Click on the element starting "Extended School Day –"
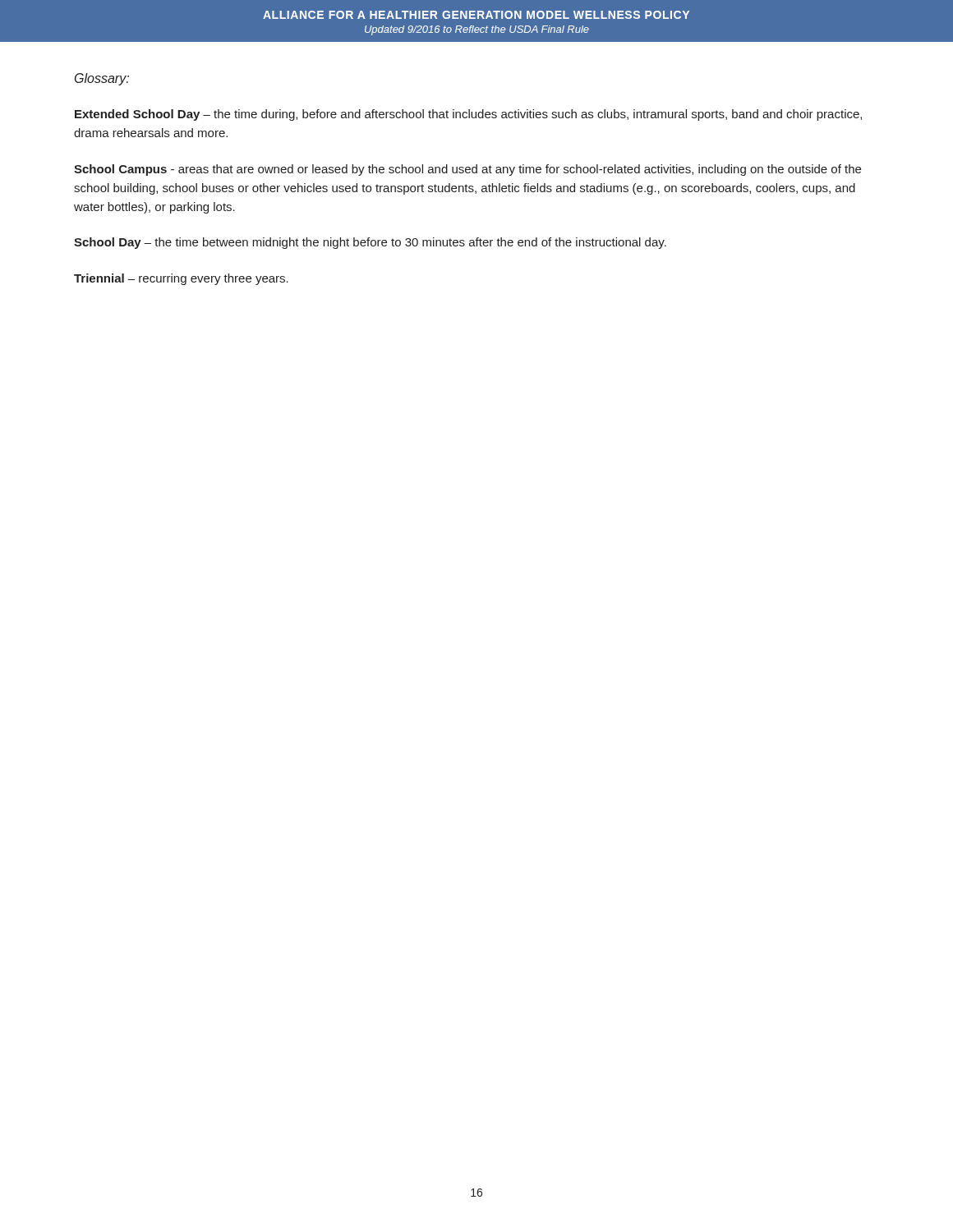This screenshot has width=953, height=1232. pyautogui.click(x=476, y=123)
